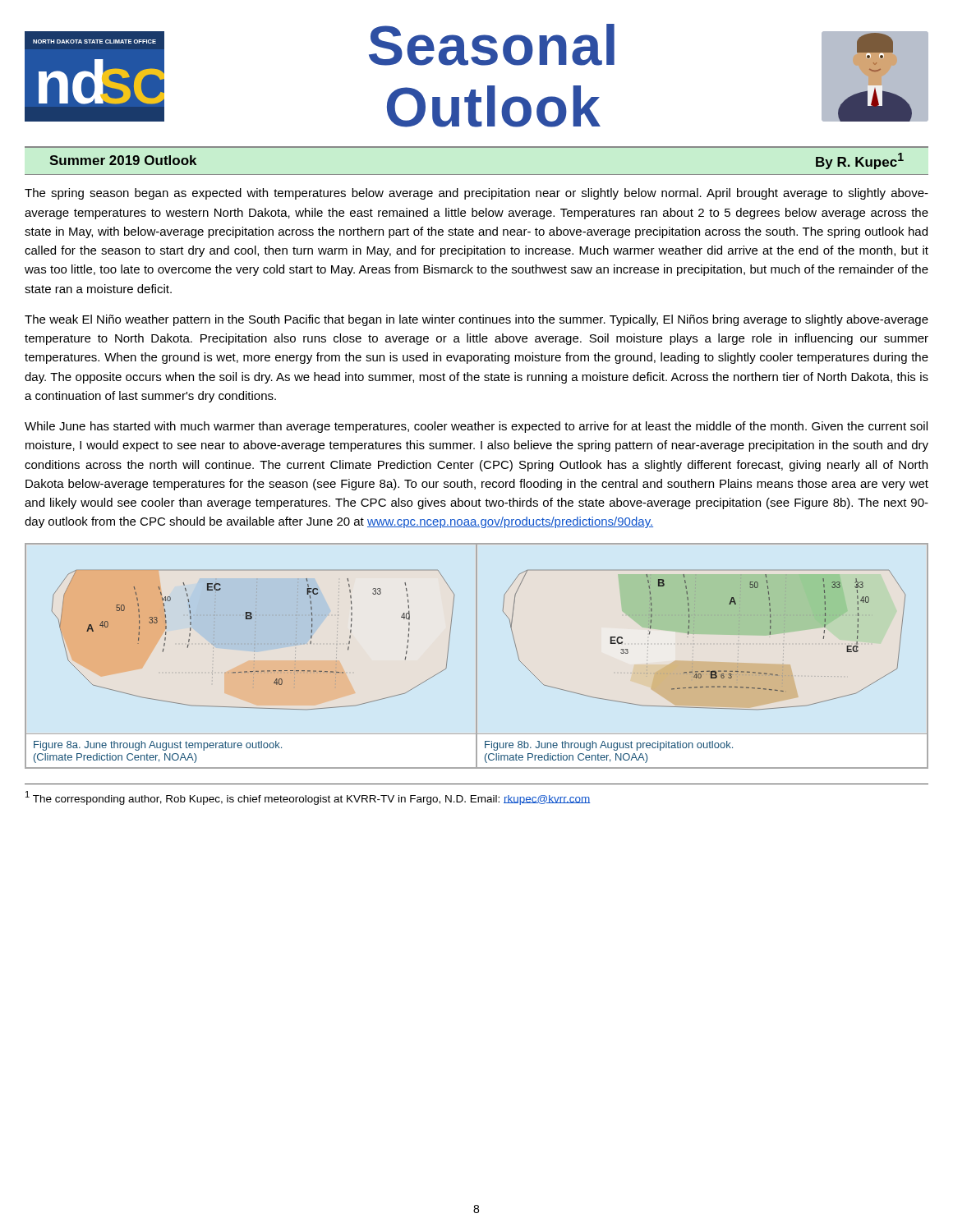
Task: Find the block starting "Figure 8b. June through August precipitation outlook. (Climate"
Action: tap(609, 750)
